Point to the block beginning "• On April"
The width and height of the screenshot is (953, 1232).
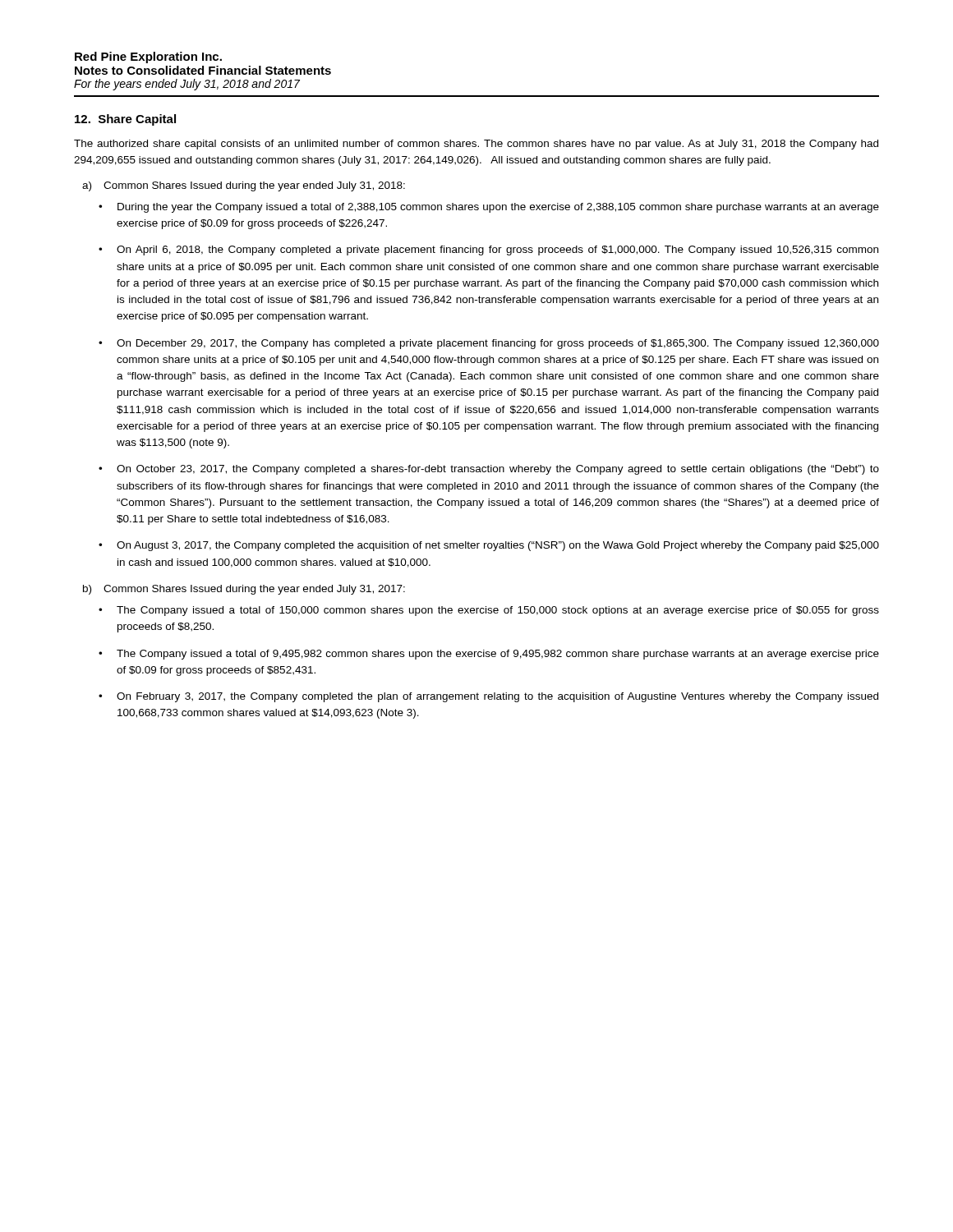[x=489, y=283]
